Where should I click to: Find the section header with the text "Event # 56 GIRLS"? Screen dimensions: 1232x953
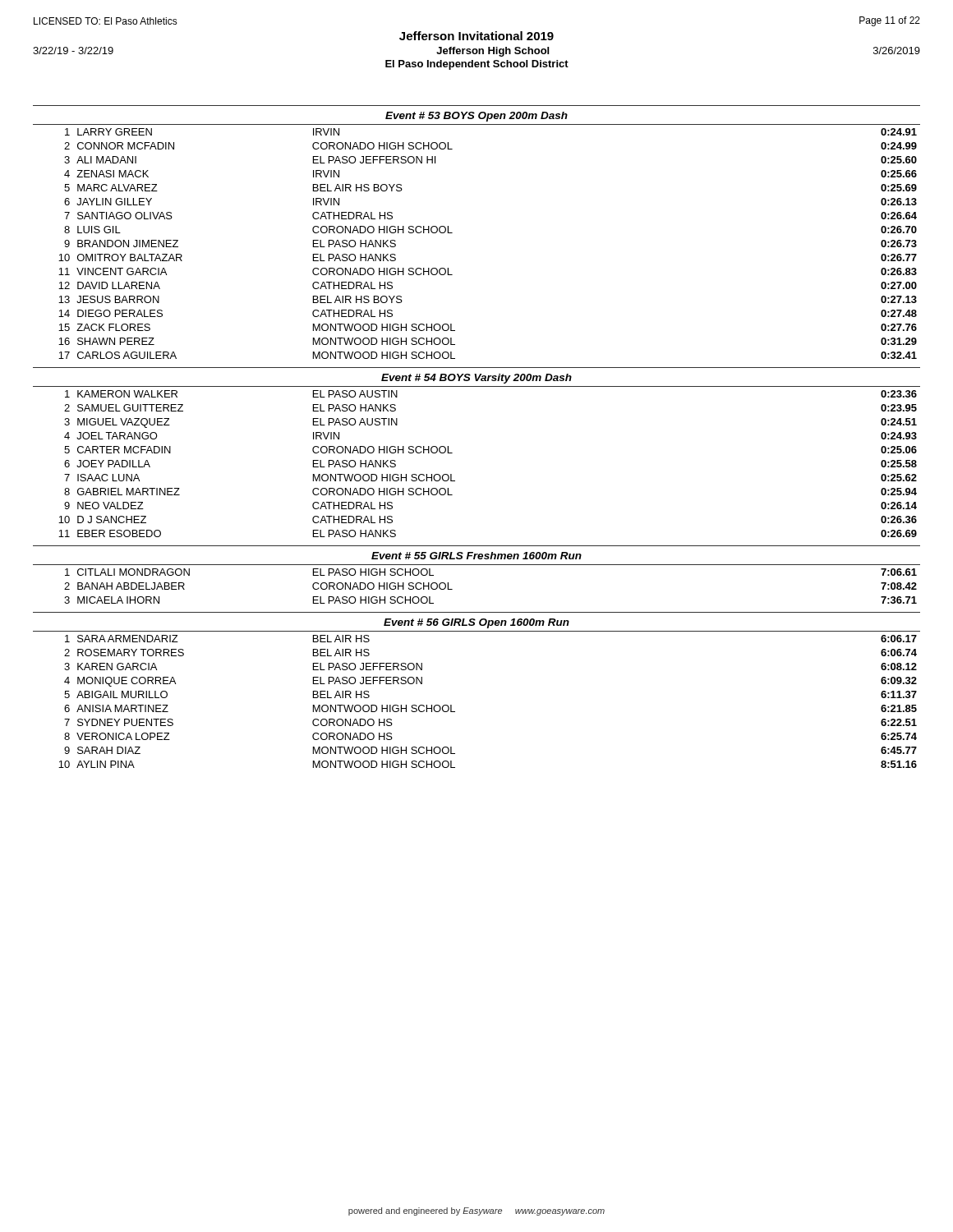(476, 622)
